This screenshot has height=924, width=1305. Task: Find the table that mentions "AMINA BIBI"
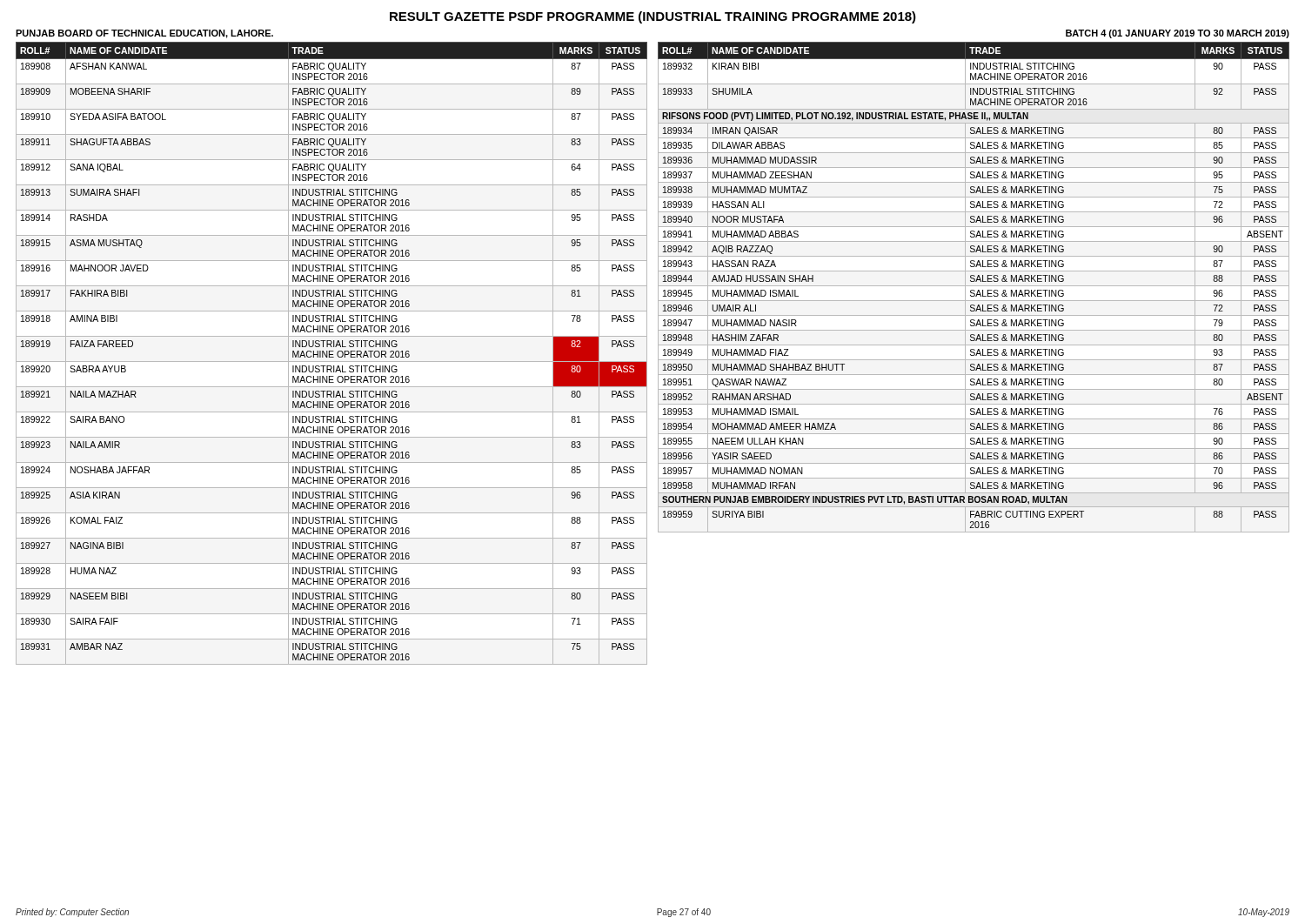(x=331, y=353)
